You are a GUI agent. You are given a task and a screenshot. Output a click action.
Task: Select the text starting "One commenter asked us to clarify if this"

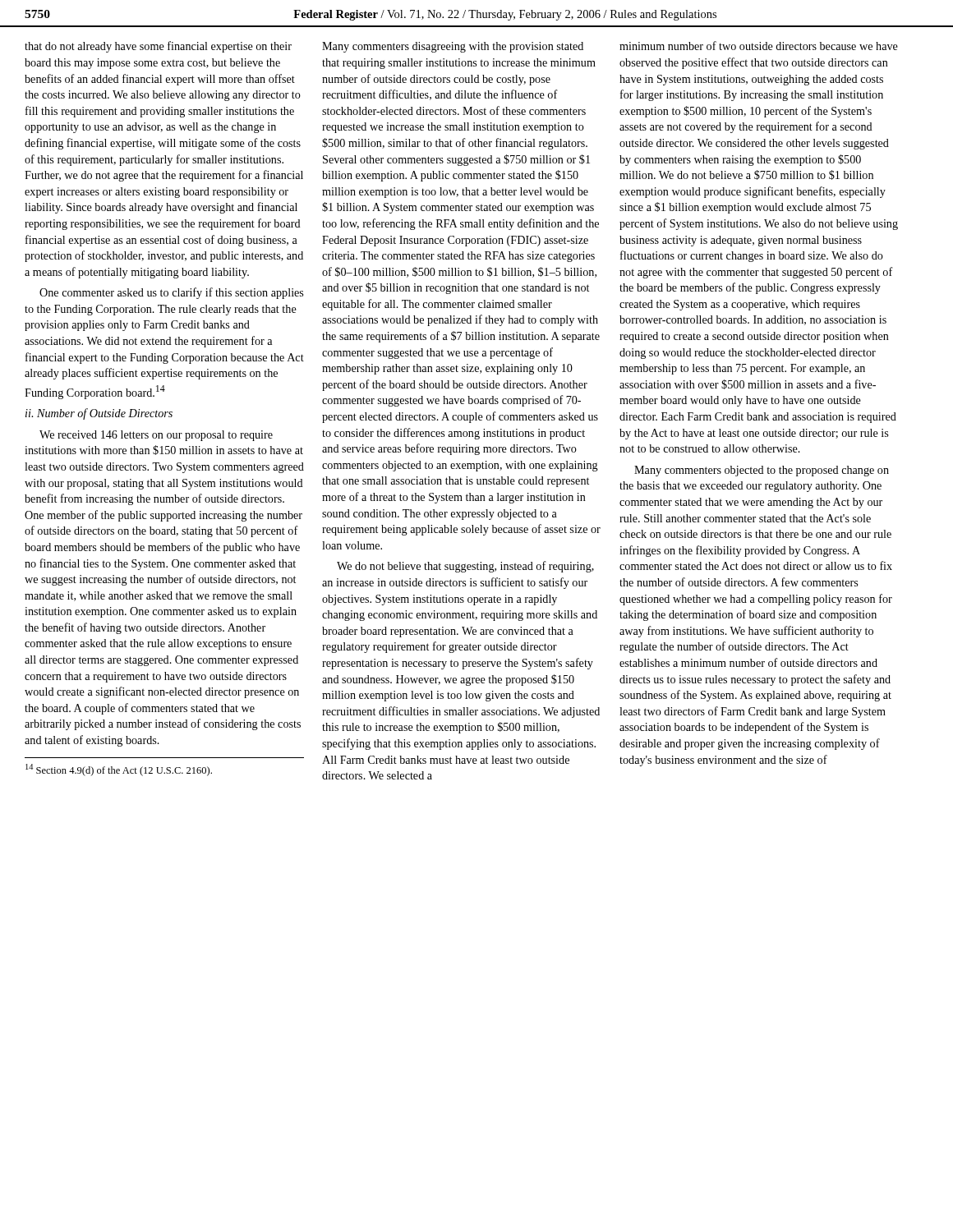164,343
